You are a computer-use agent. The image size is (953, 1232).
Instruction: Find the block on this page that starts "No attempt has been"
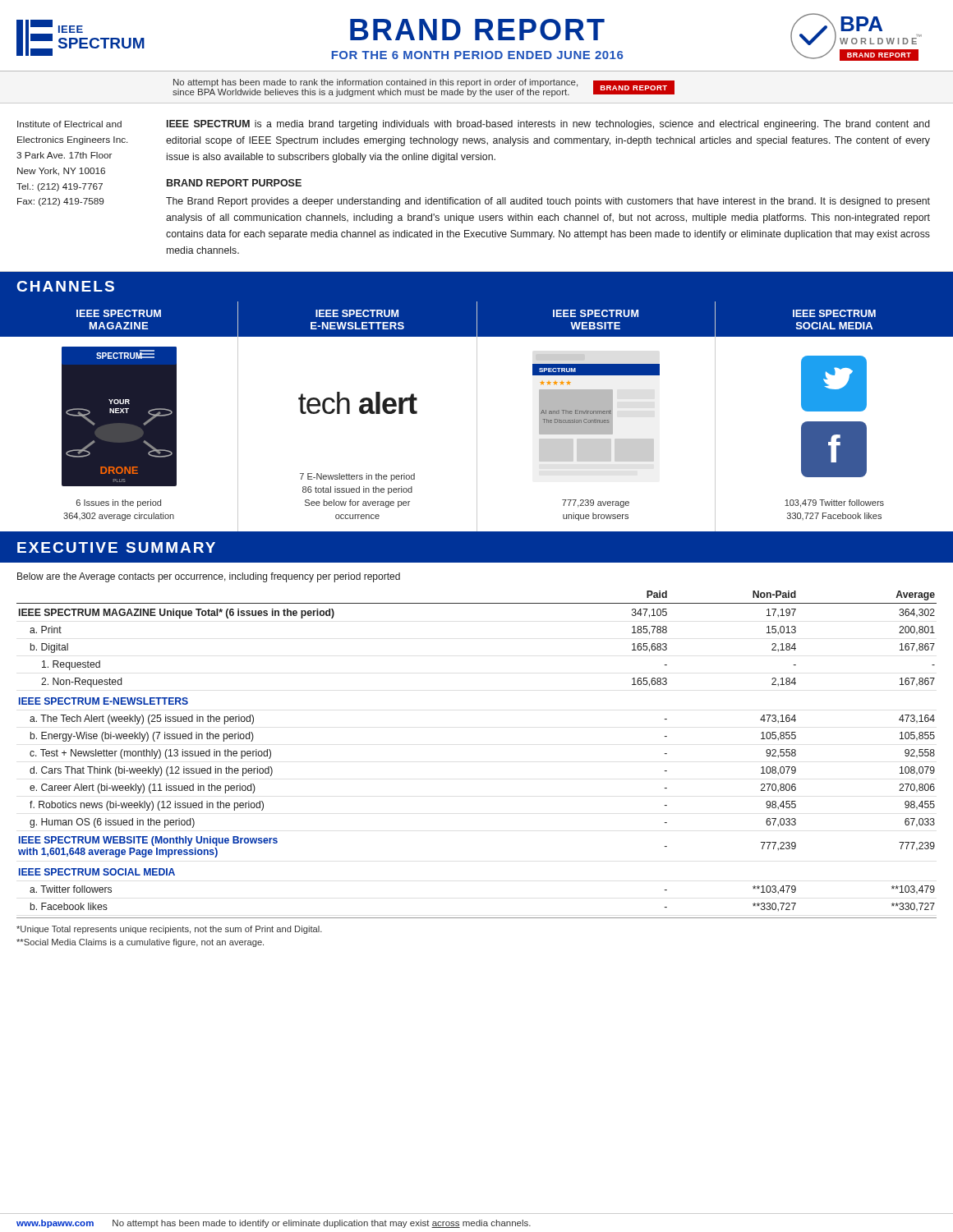click(x=423, y=87)
